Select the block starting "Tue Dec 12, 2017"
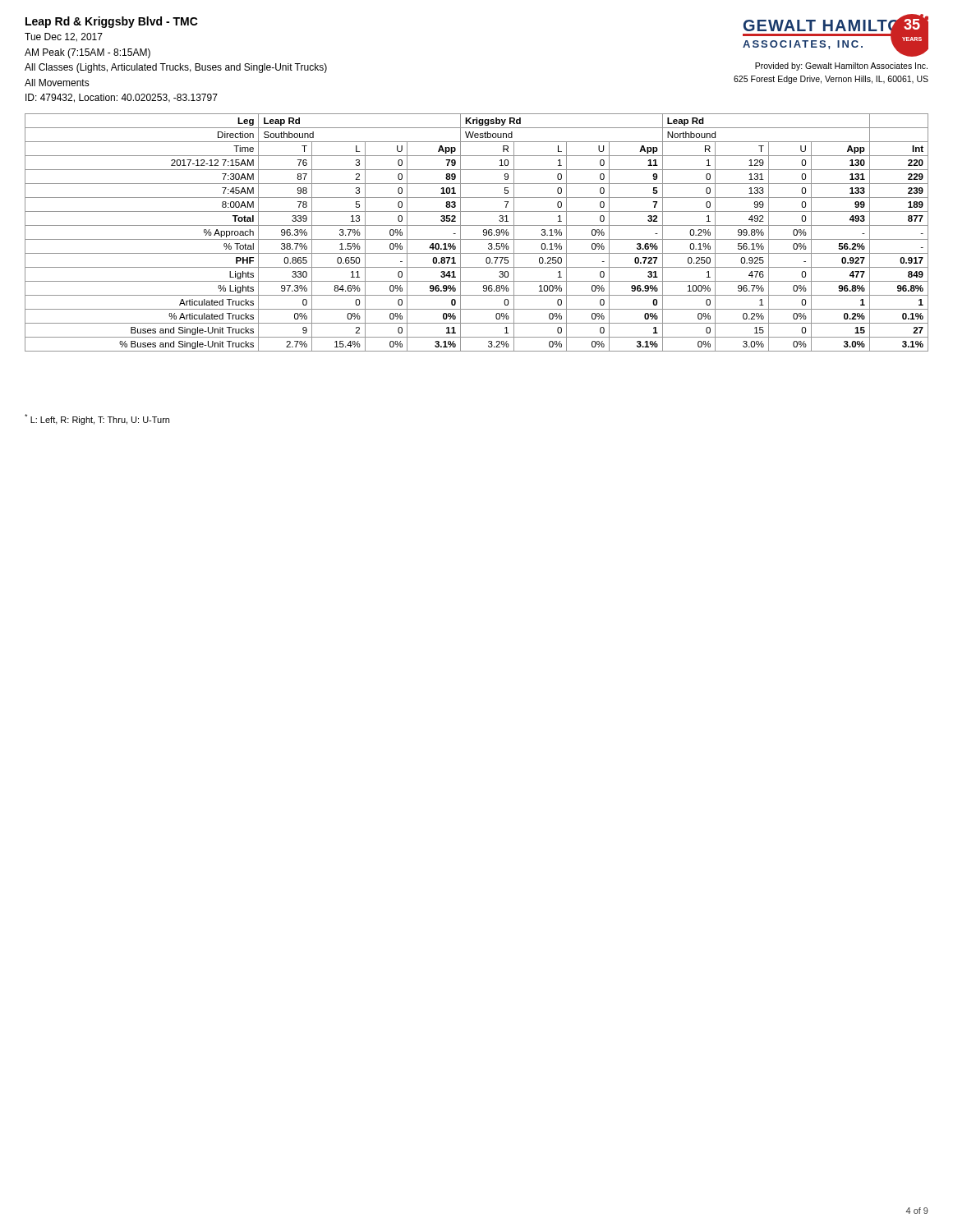 (x=176, y=67)
